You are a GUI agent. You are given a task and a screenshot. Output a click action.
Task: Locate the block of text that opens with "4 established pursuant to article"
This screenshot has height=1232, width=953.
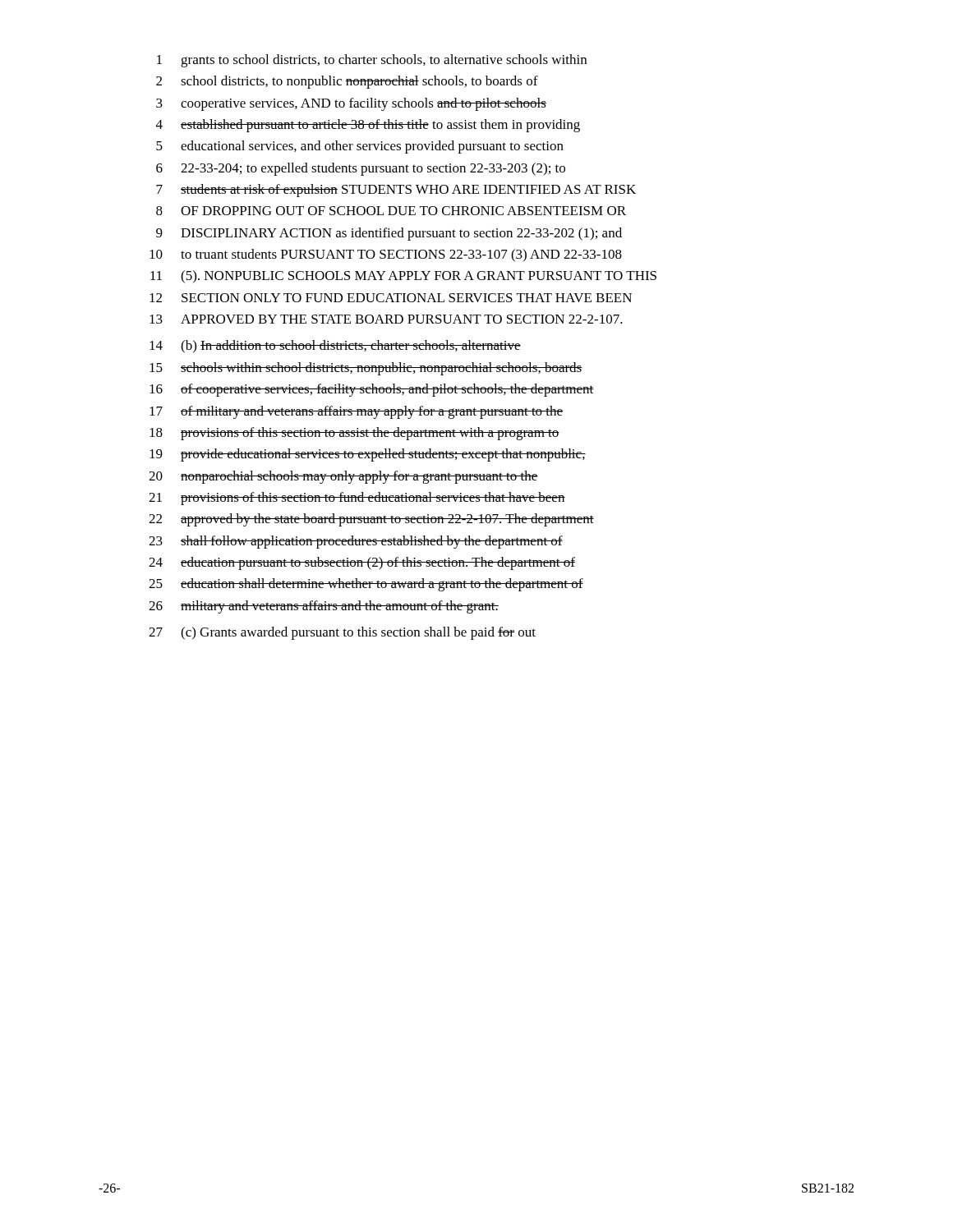coord(493,125)
